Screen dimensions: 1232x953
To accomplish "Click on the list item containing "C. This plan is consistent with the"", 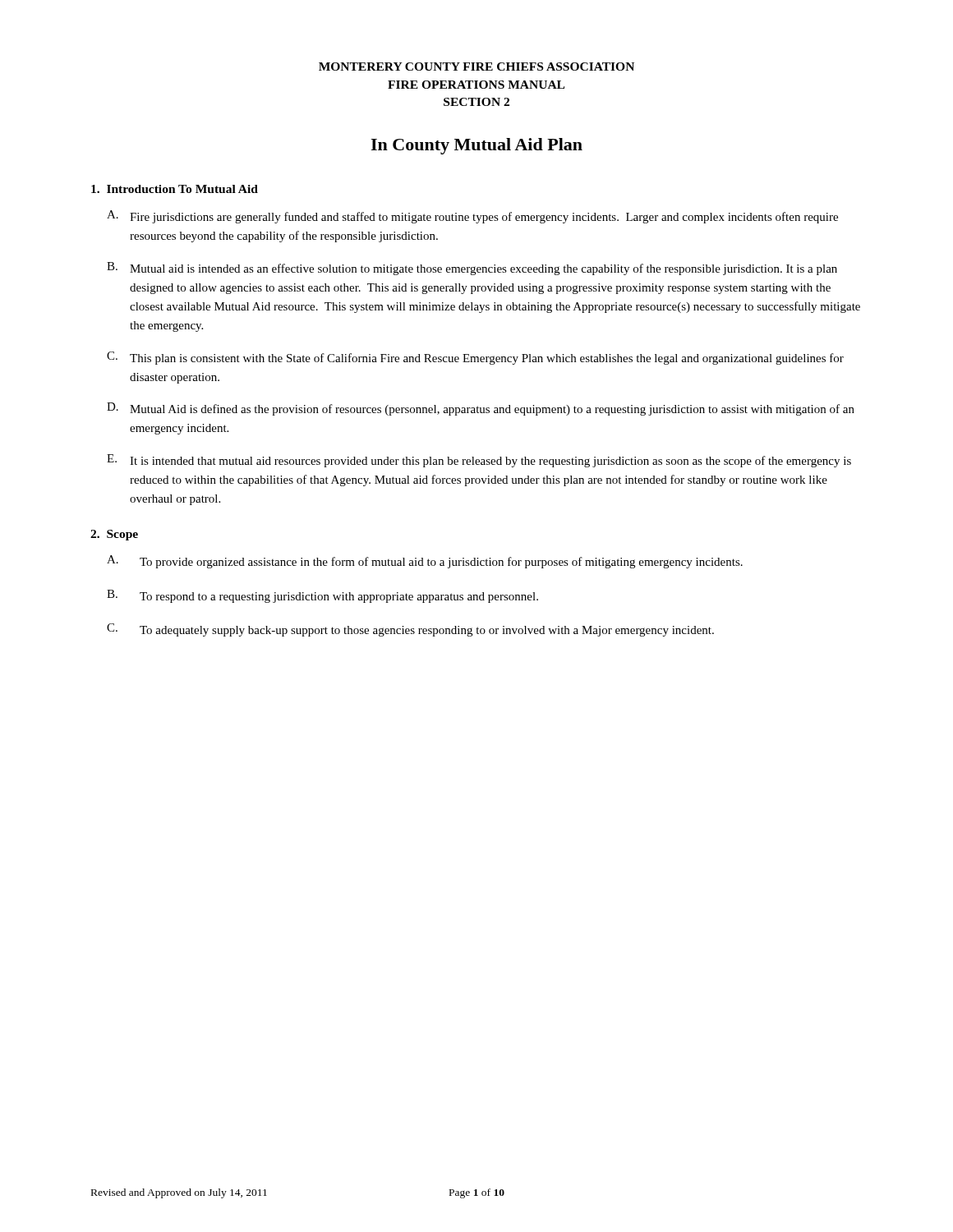I will [485, 368].
